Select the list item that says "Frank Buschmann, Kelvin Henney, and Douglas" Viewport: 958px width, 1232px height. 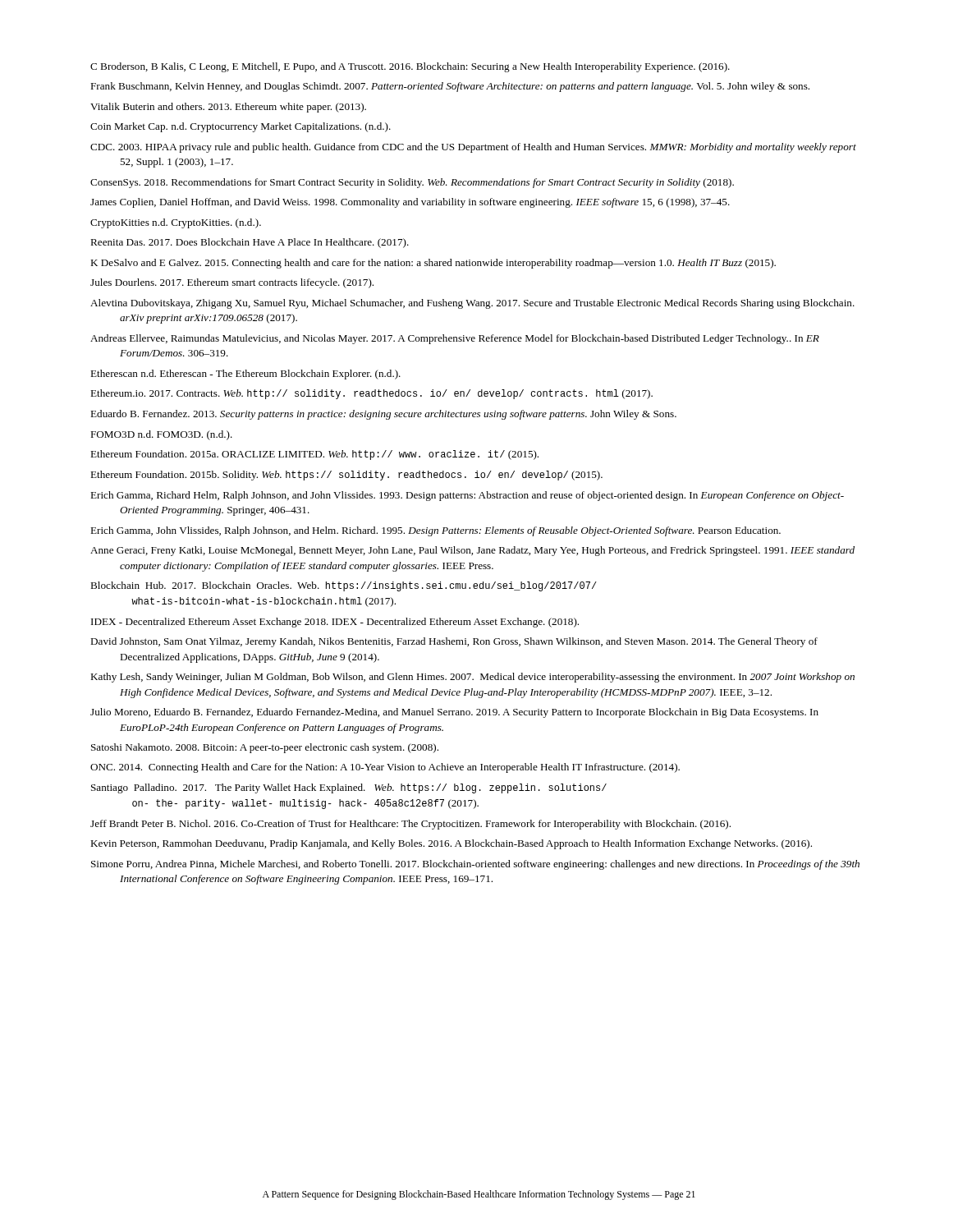[450, 86]
